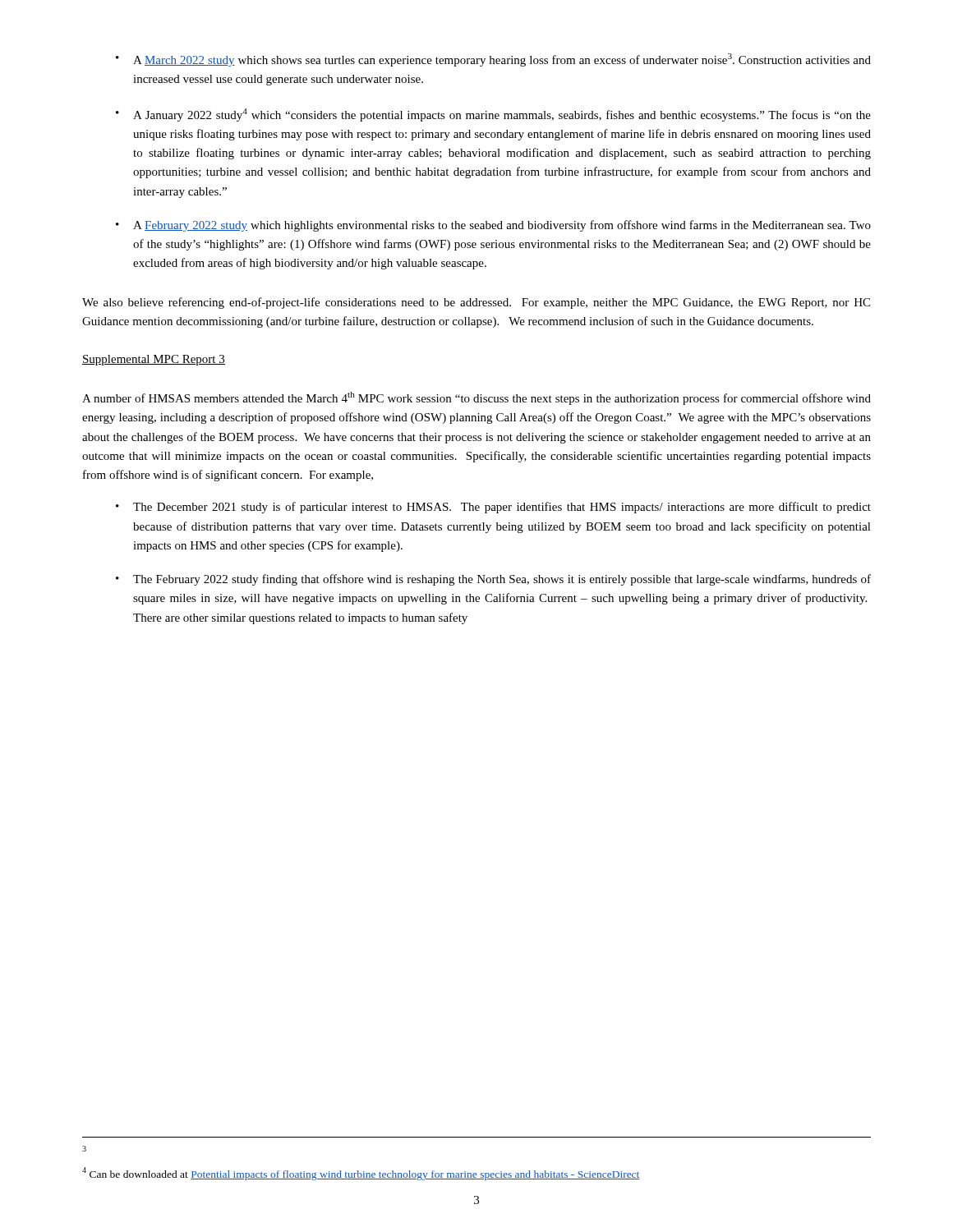
Task: Point to the text starting "• The December 2021 study is of"
Action: pos(493,527)
